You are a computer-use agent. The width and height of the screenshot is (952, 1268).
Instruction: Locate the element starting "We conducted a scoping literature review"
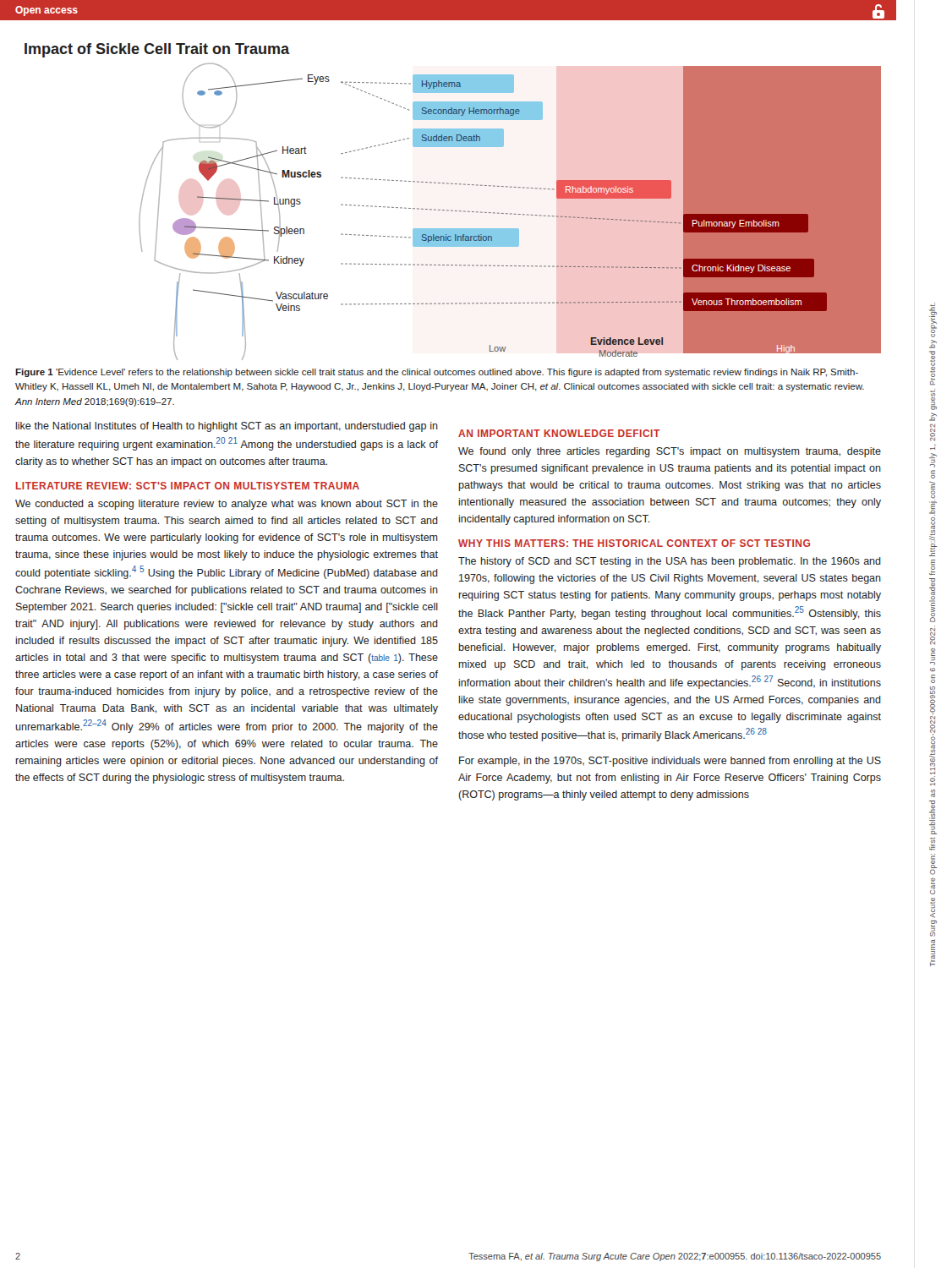point(227,641)
